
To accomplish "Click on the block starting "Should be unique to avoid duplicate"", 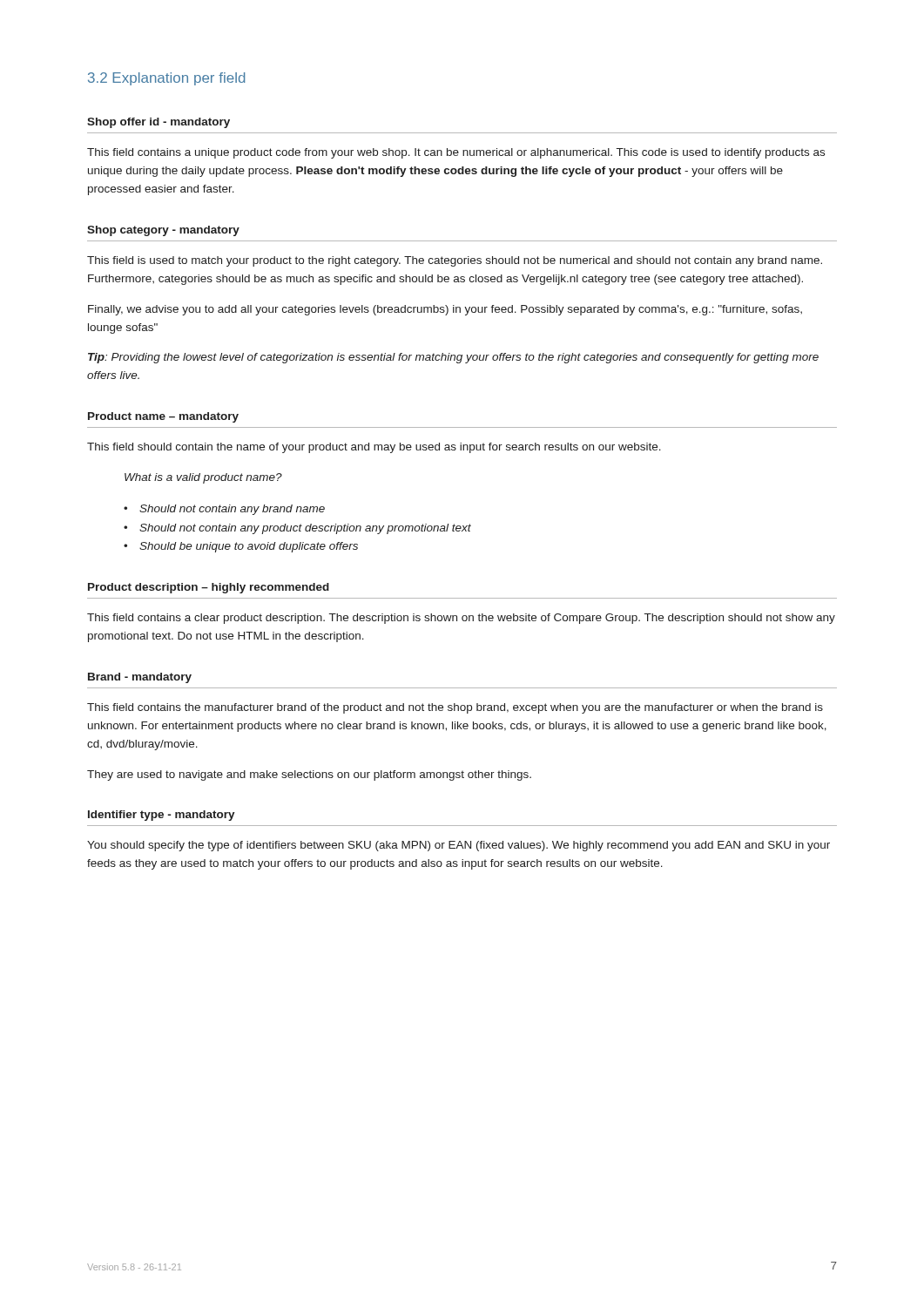I will click(249, 546).
